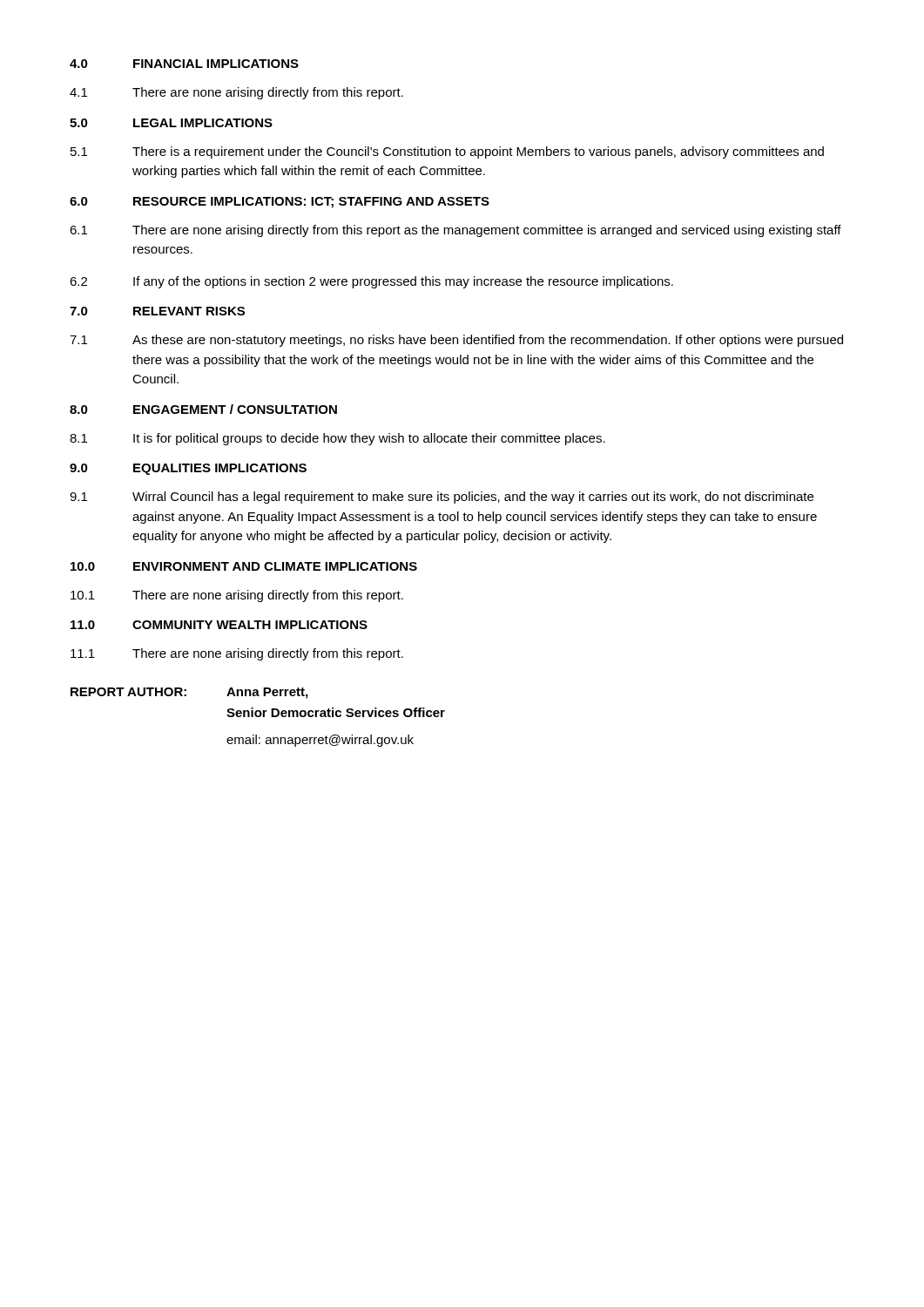Select the text block containing "1 As these are"
This screenshot has width=924, height=1307.
click(x=462, y=360)
